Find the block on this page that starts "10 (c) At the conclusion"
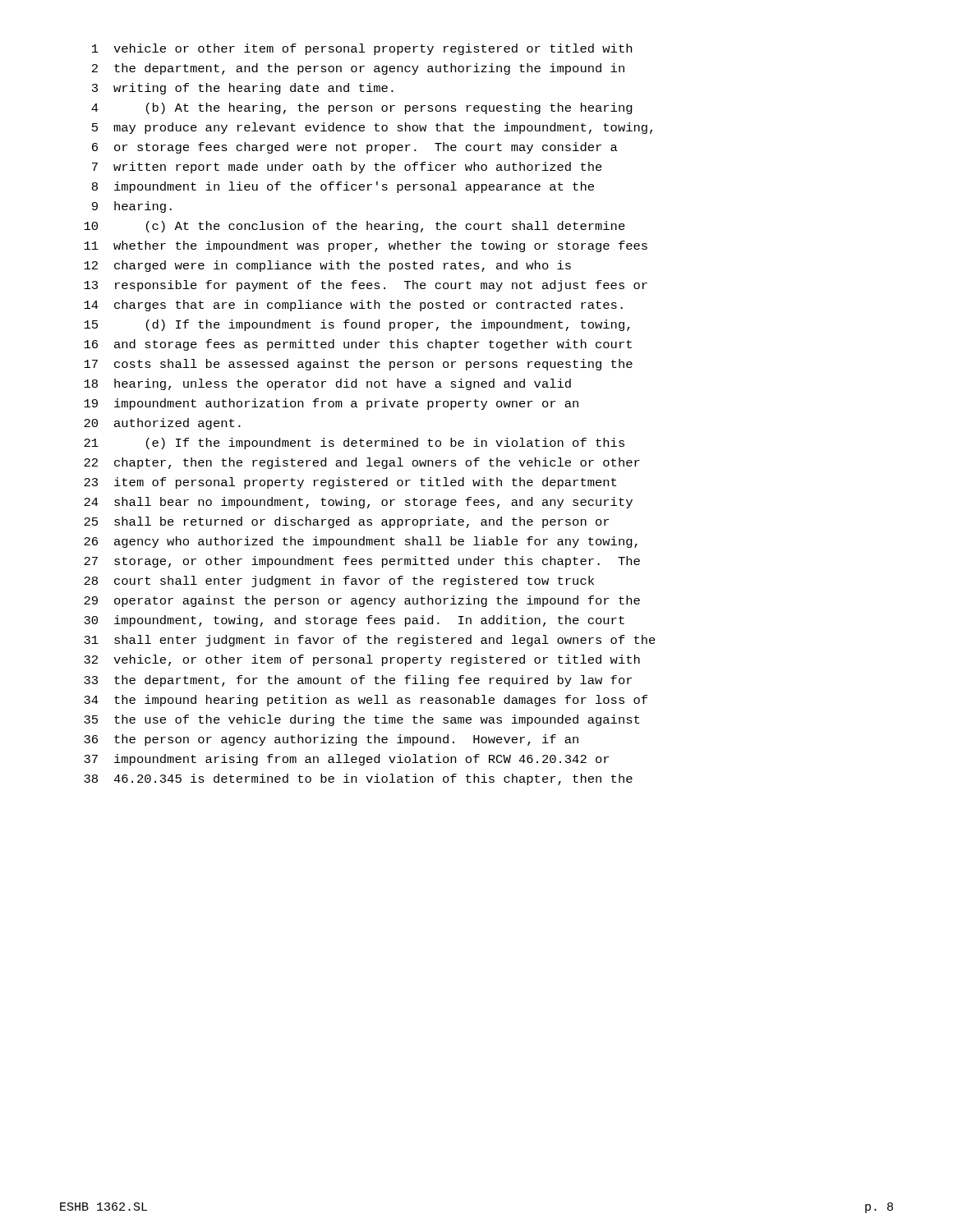 pos(476,266)
